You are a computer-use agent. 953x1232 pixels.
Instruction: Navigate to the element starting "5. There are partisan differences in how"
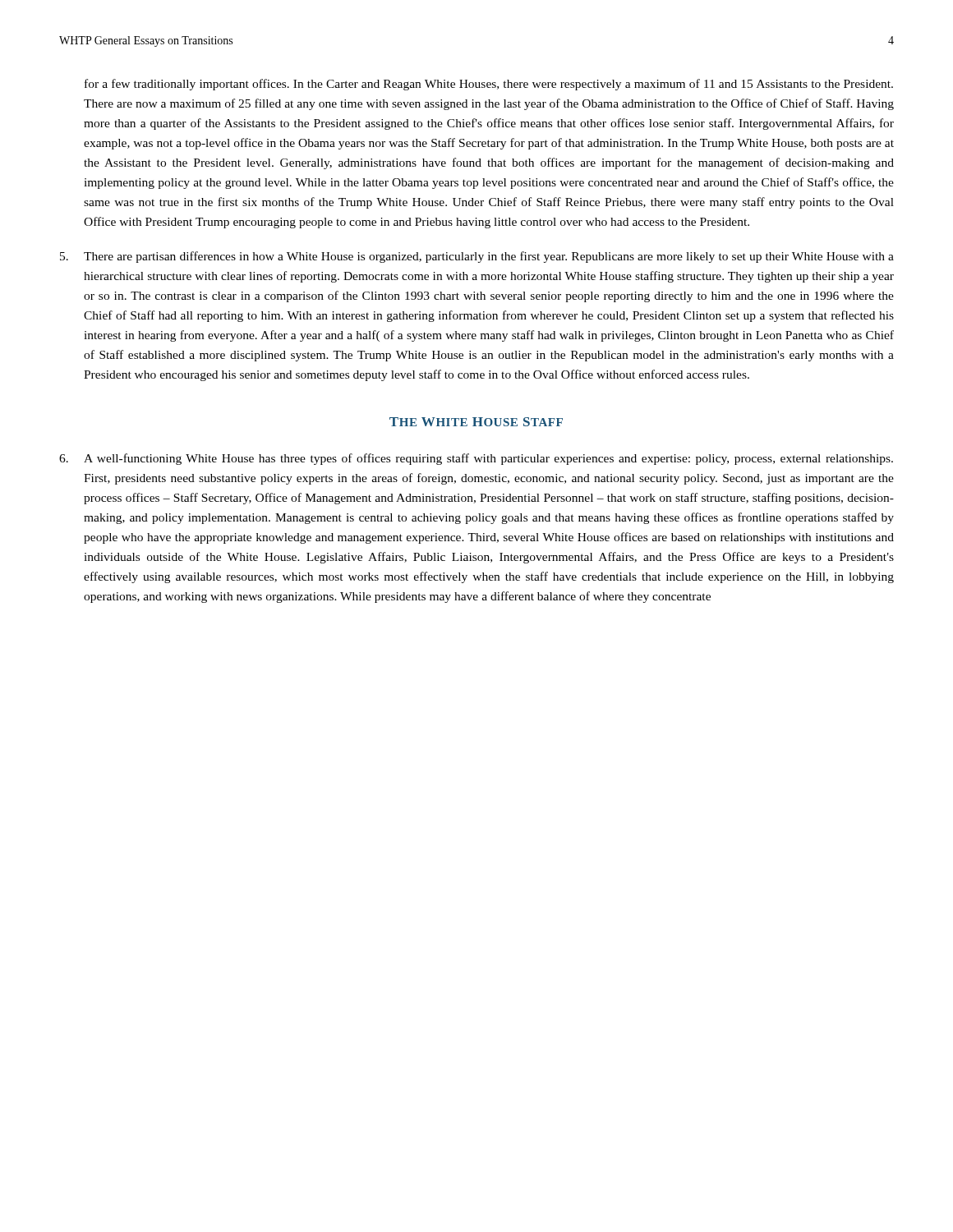[x=476, y=316]
